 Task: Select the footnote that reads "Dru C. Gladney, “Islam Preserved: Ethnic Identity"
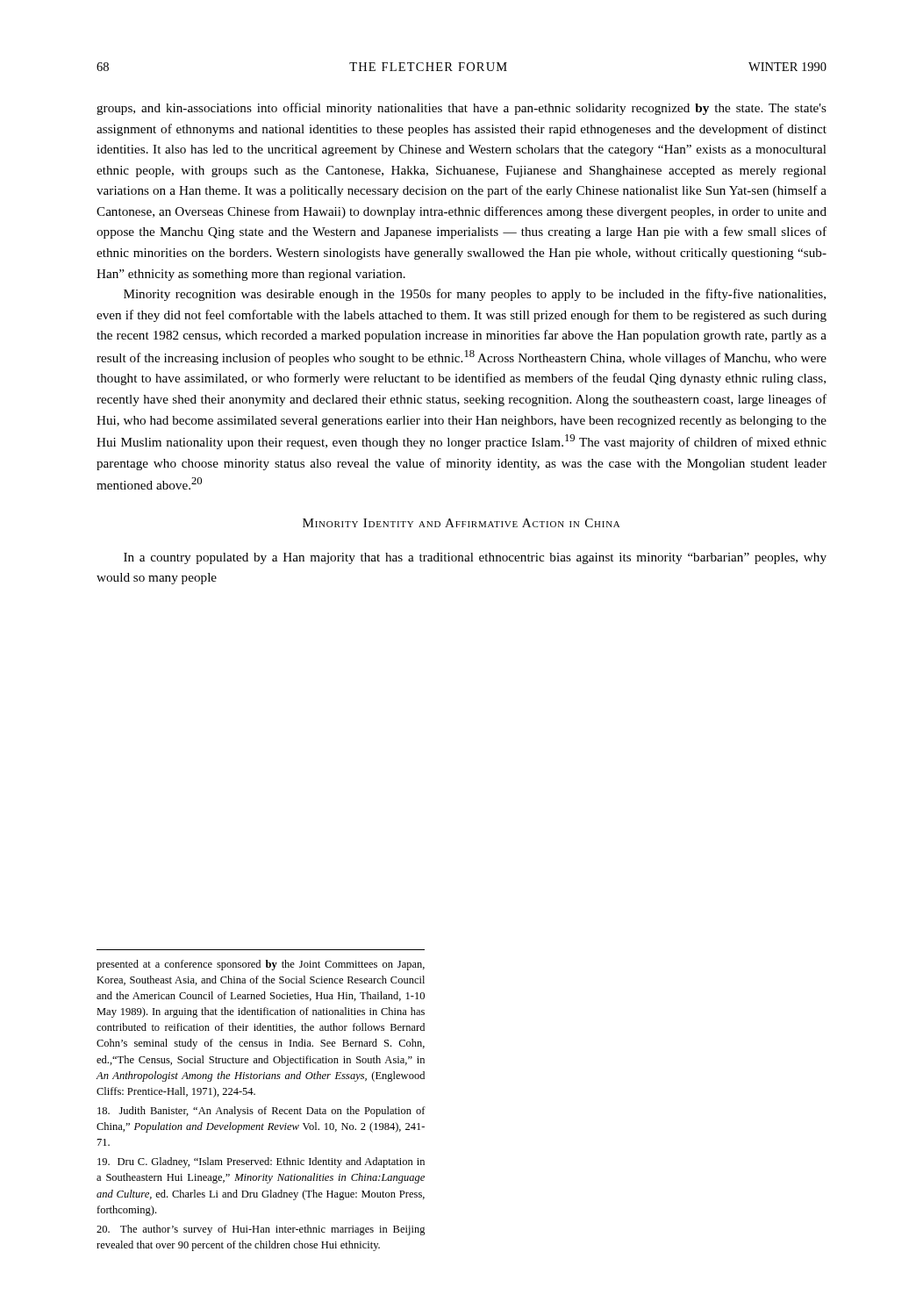261,1186
